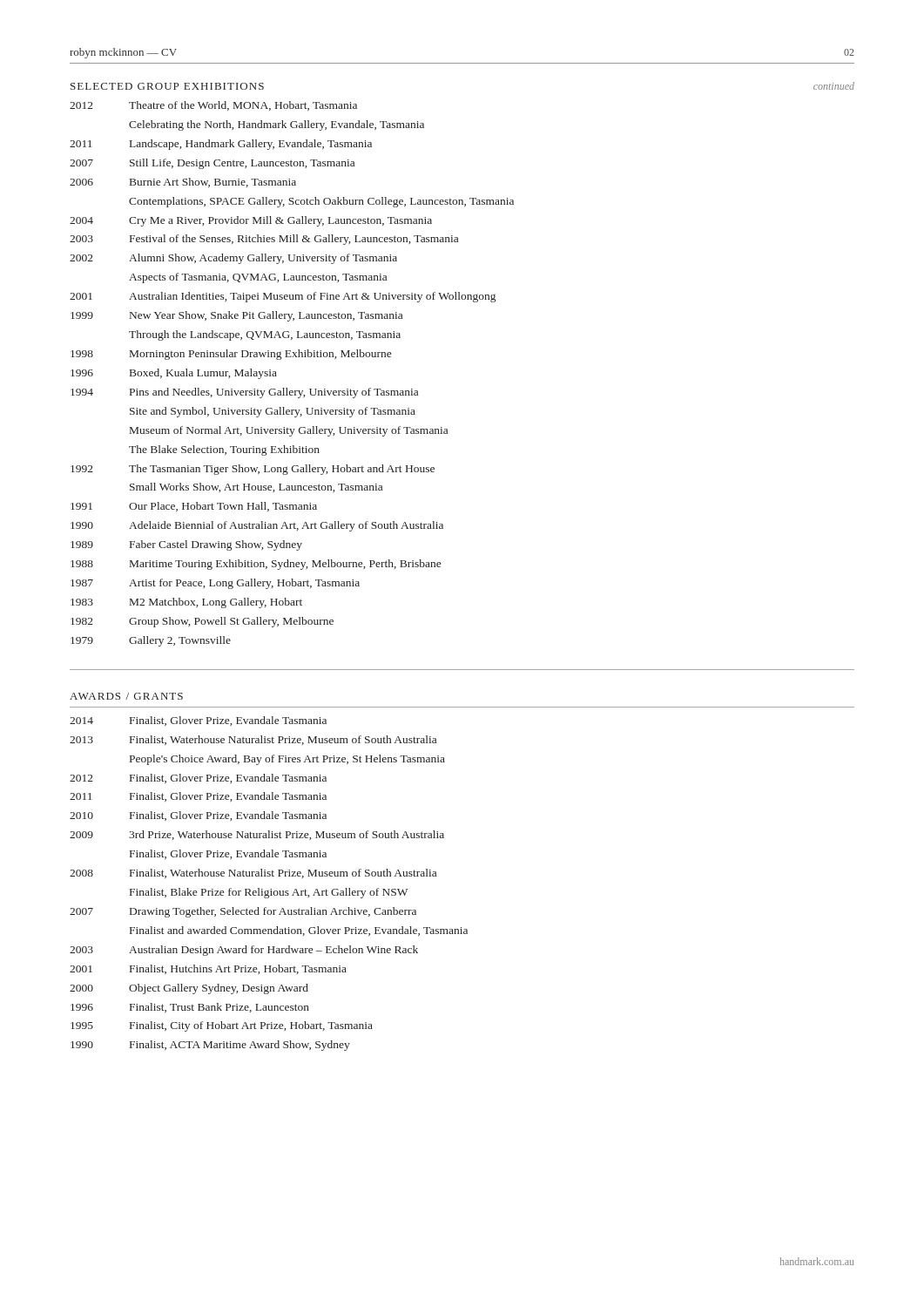Image resolution: width=924 pixels, height=1307 pixels.
Task: Locate the text "The Blake Selection, Touring Exhibition"
Action: pyautogui.click(x=224, y=450)
